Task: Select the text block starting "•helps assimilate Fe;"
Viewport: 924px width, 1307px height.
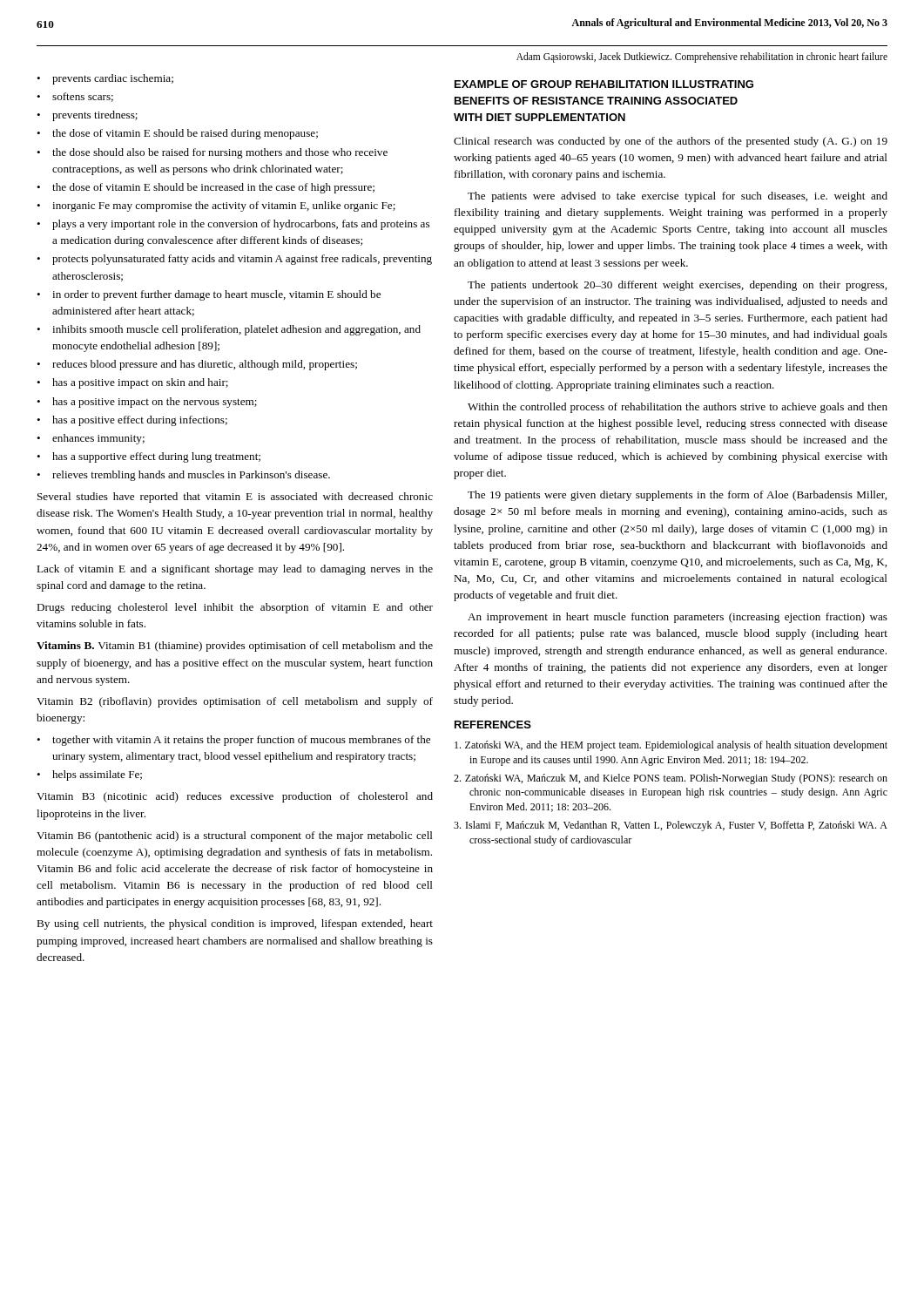Action: pos(89,775)
